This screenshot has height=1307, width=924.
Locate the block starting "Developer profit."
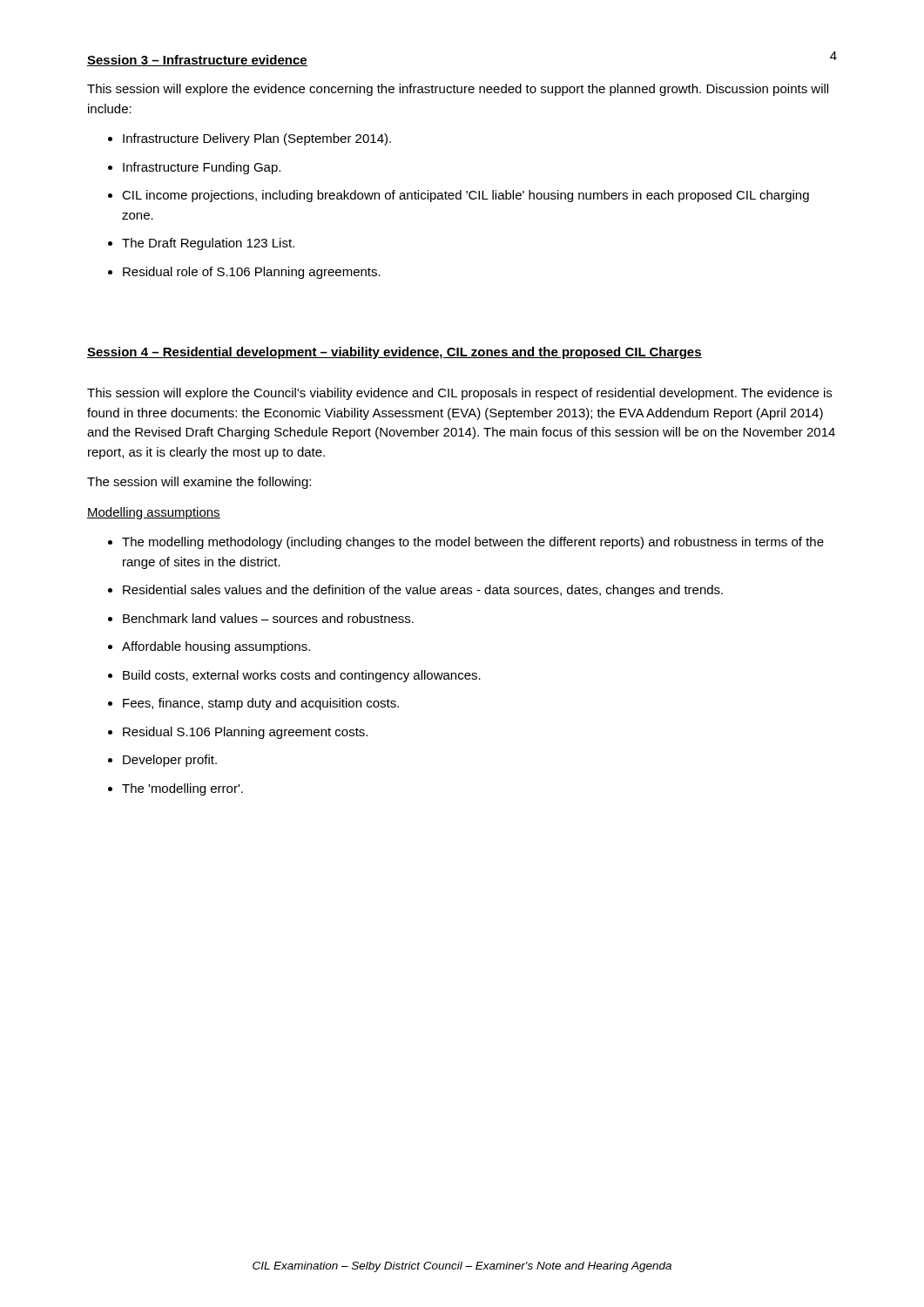point(170,761)
